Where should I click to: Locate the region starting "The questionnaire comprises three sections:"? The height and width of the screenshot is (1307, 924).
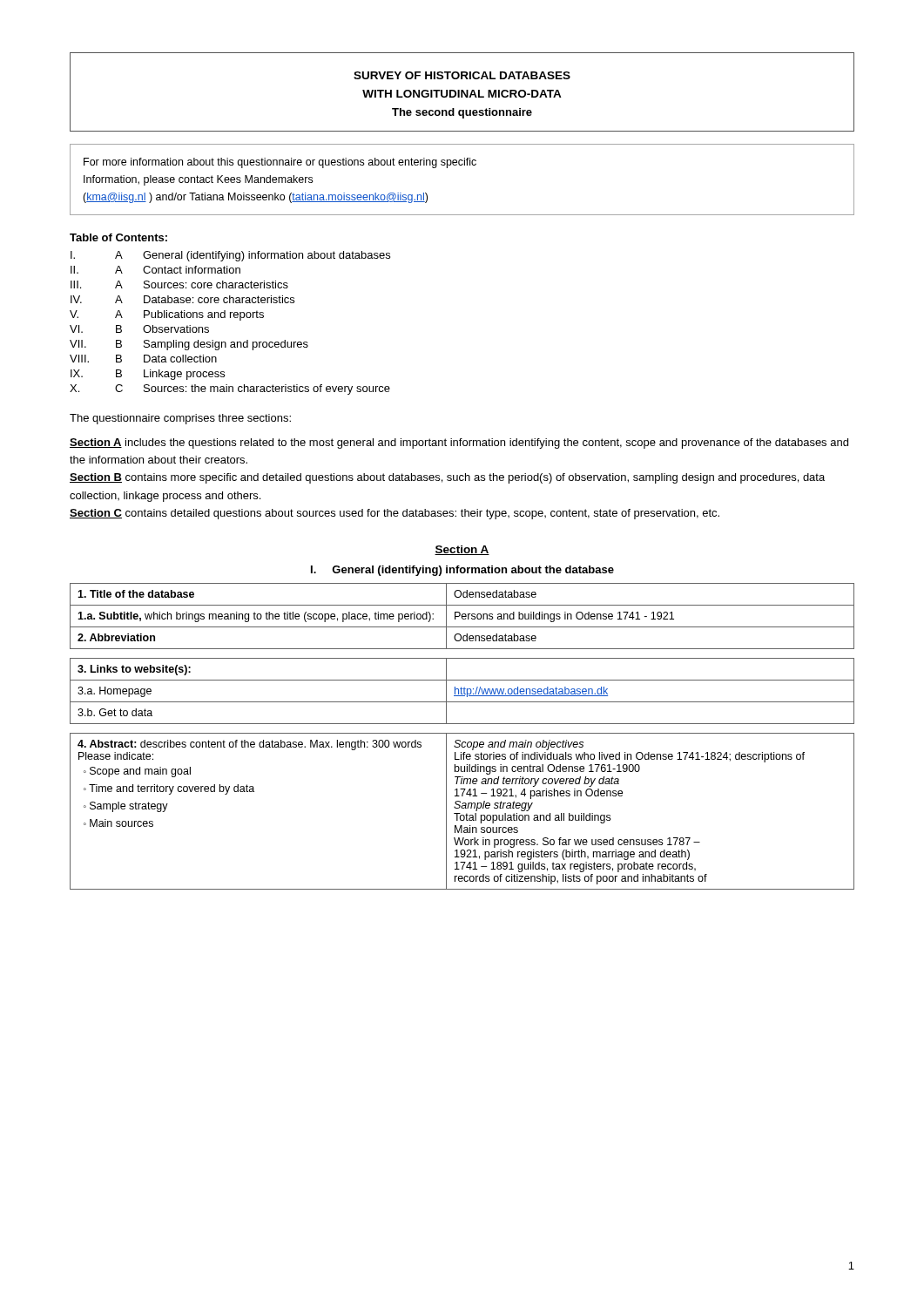pos(181,418)
